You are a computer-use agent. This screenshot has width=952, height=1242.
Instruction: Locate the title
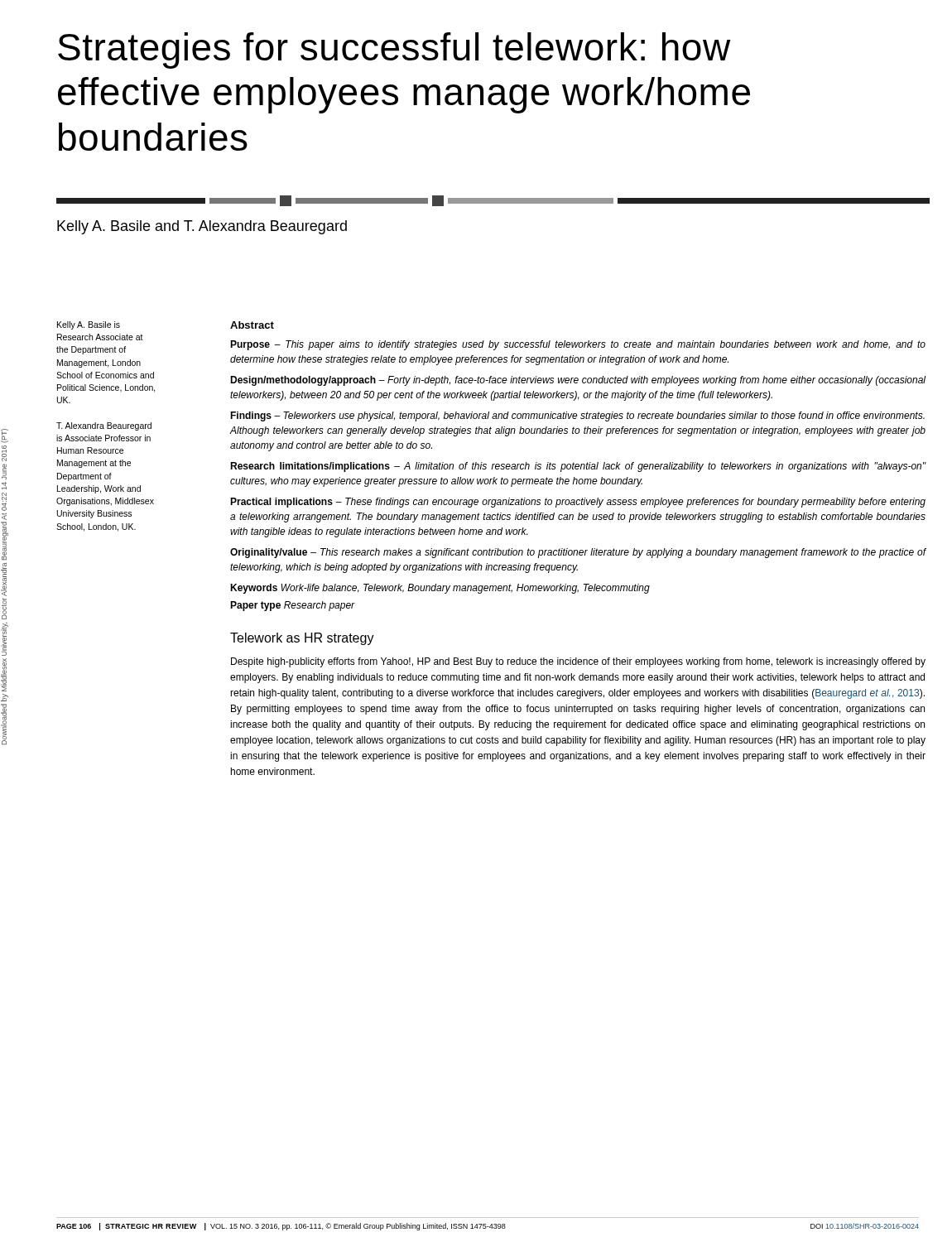pos(404,92)
